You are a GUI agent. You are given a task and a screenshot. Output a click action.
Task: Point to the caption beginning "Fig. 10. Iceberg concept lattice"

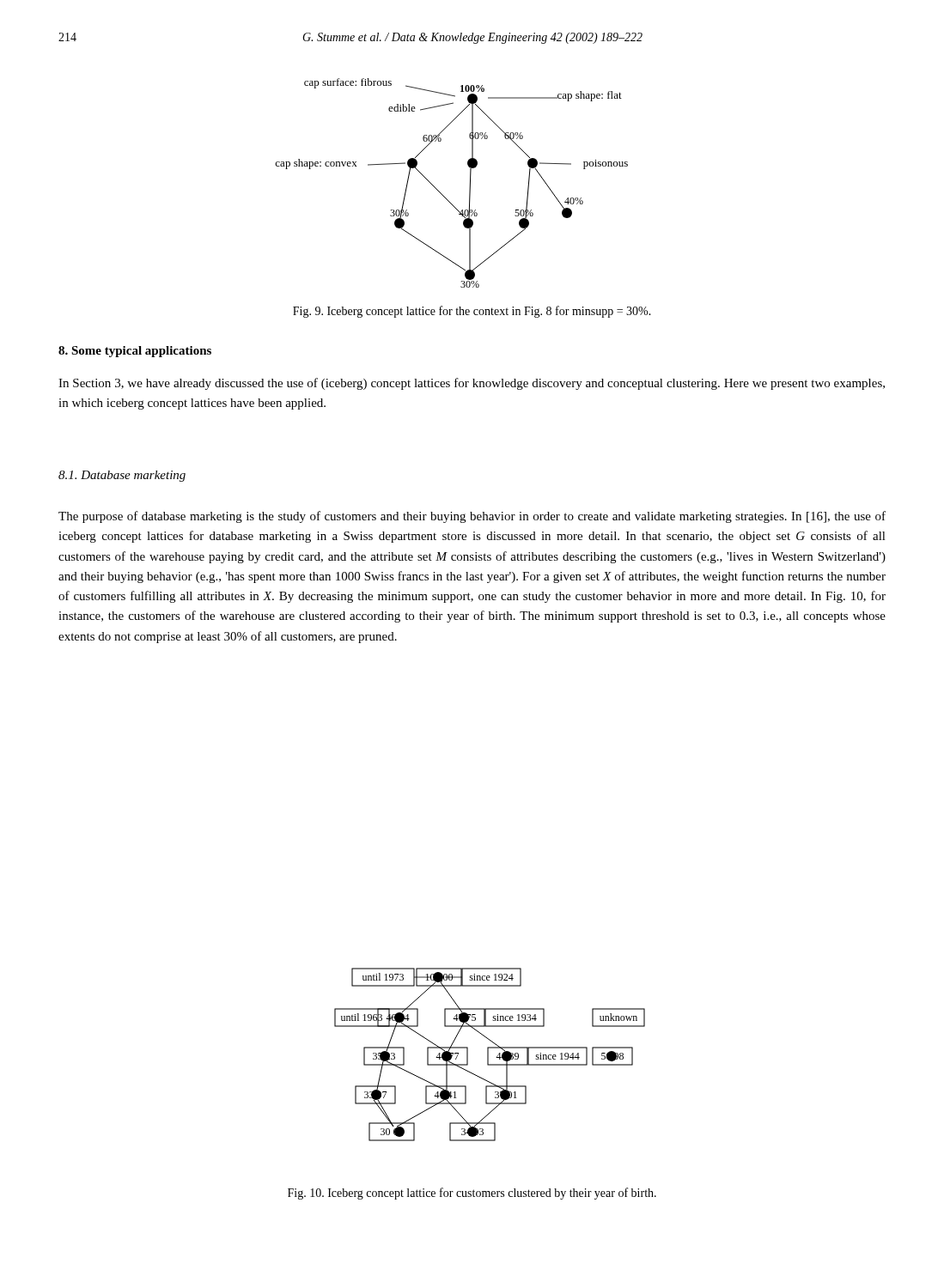coord(472,1193)
